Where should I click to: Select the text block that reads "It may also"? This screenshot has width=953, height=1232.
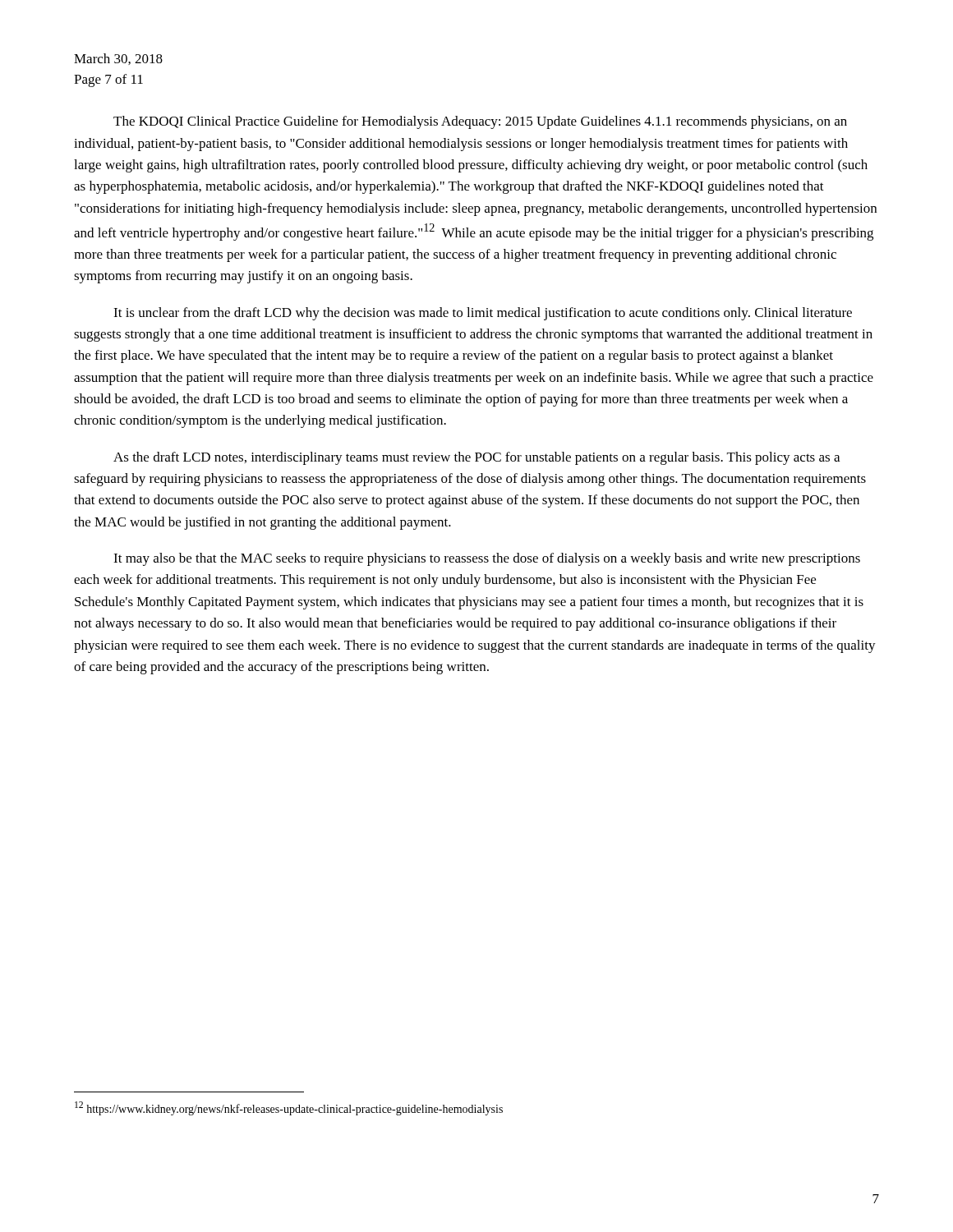click(476, 613)
